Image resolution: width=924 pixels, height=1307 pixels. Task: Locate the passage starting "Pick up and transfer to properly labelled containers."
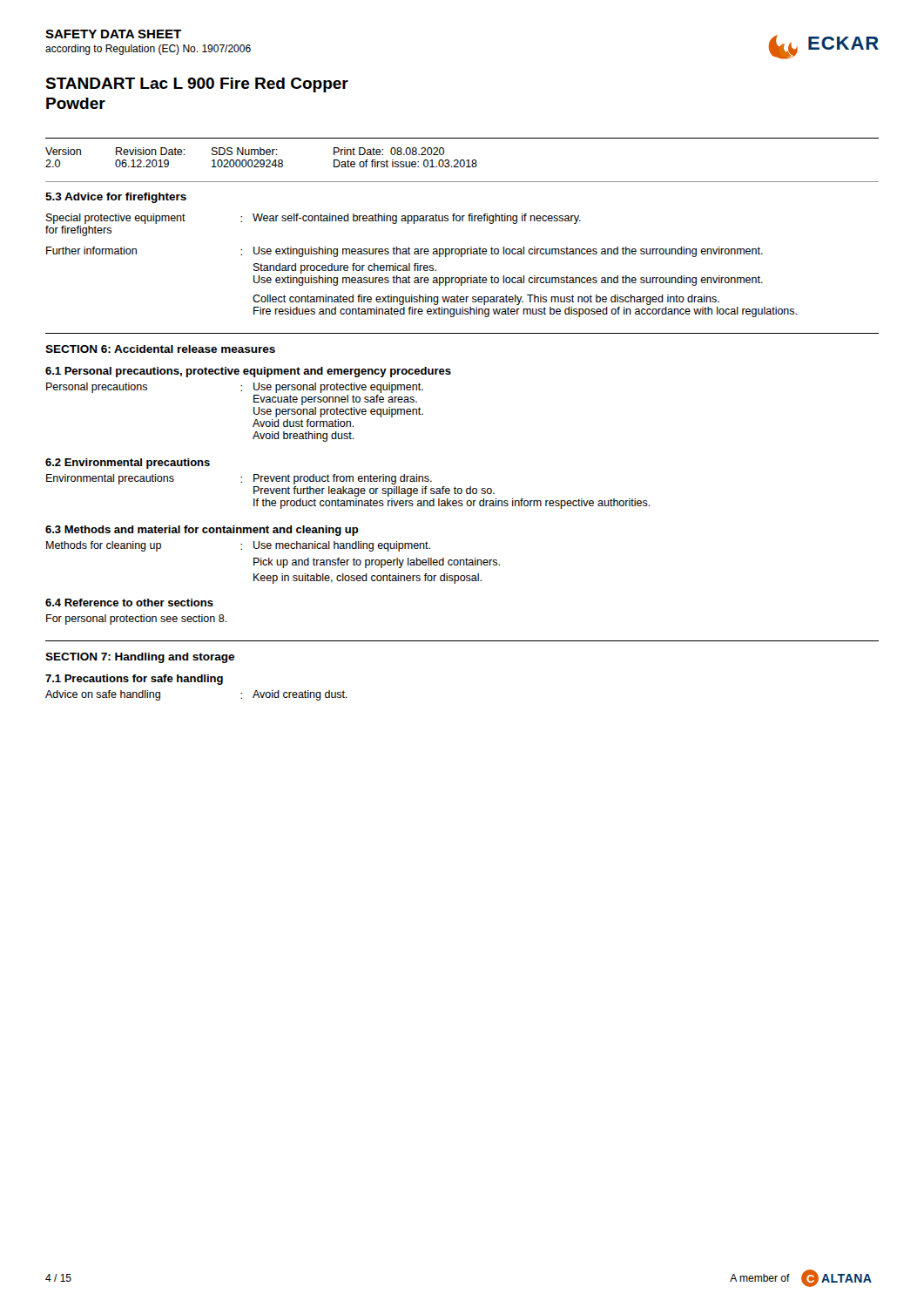[377, 562]
